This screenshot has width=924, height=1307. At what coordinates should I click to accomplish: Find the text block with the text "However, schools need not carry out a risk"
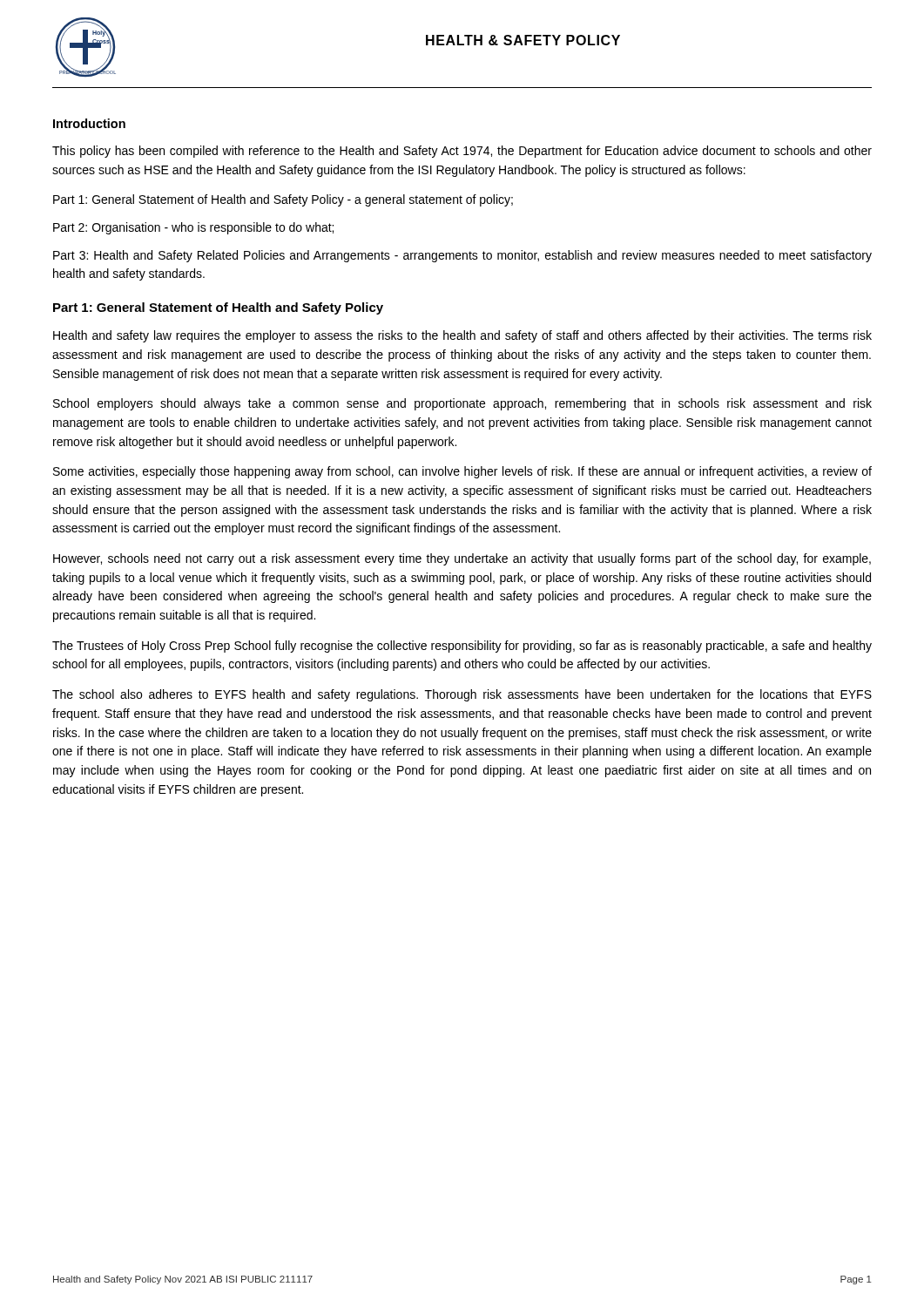462,587
